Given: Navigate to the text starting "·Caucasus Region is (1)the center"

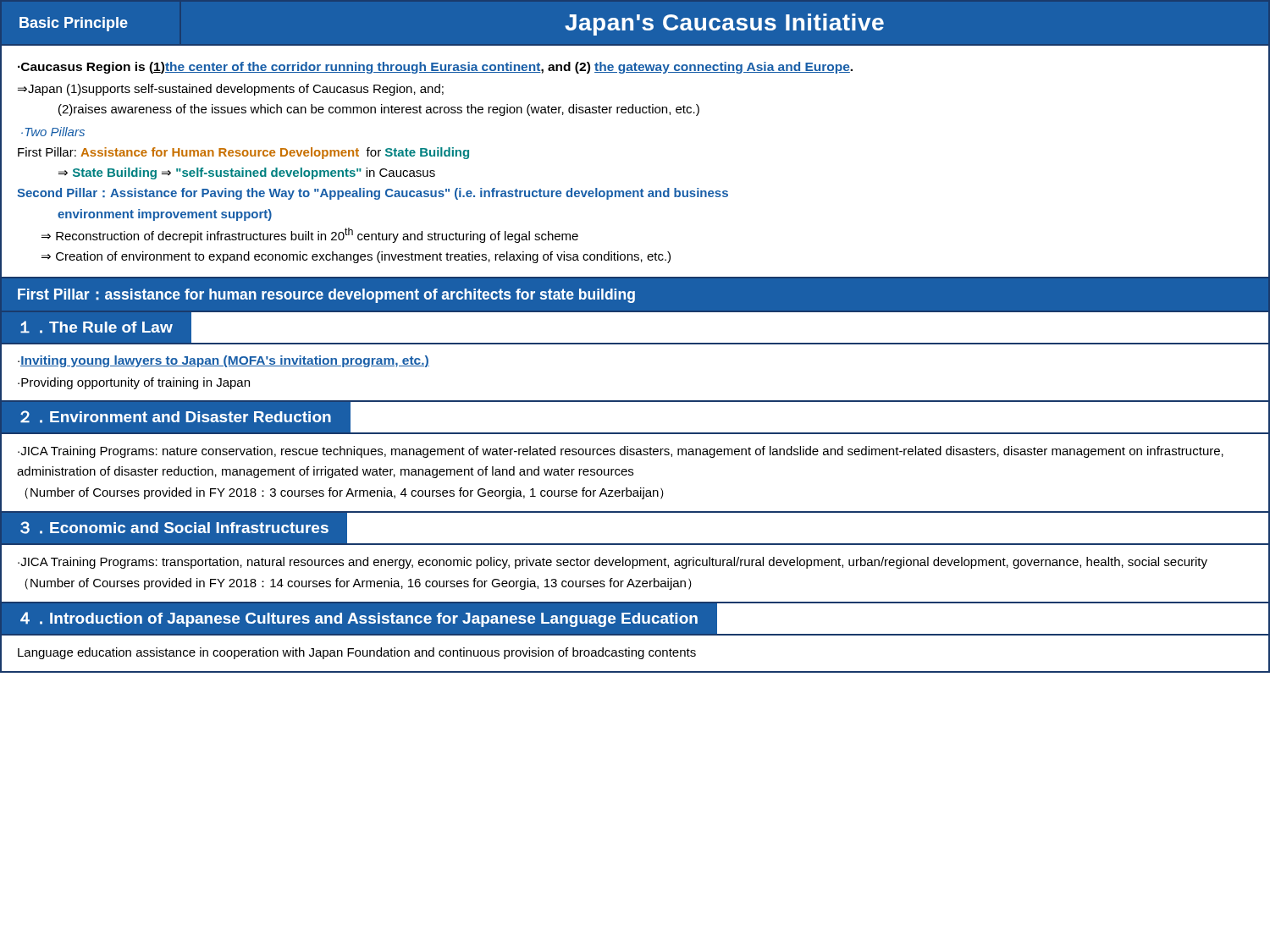Looking at the screenshot, I should click(x=435, y=68).
